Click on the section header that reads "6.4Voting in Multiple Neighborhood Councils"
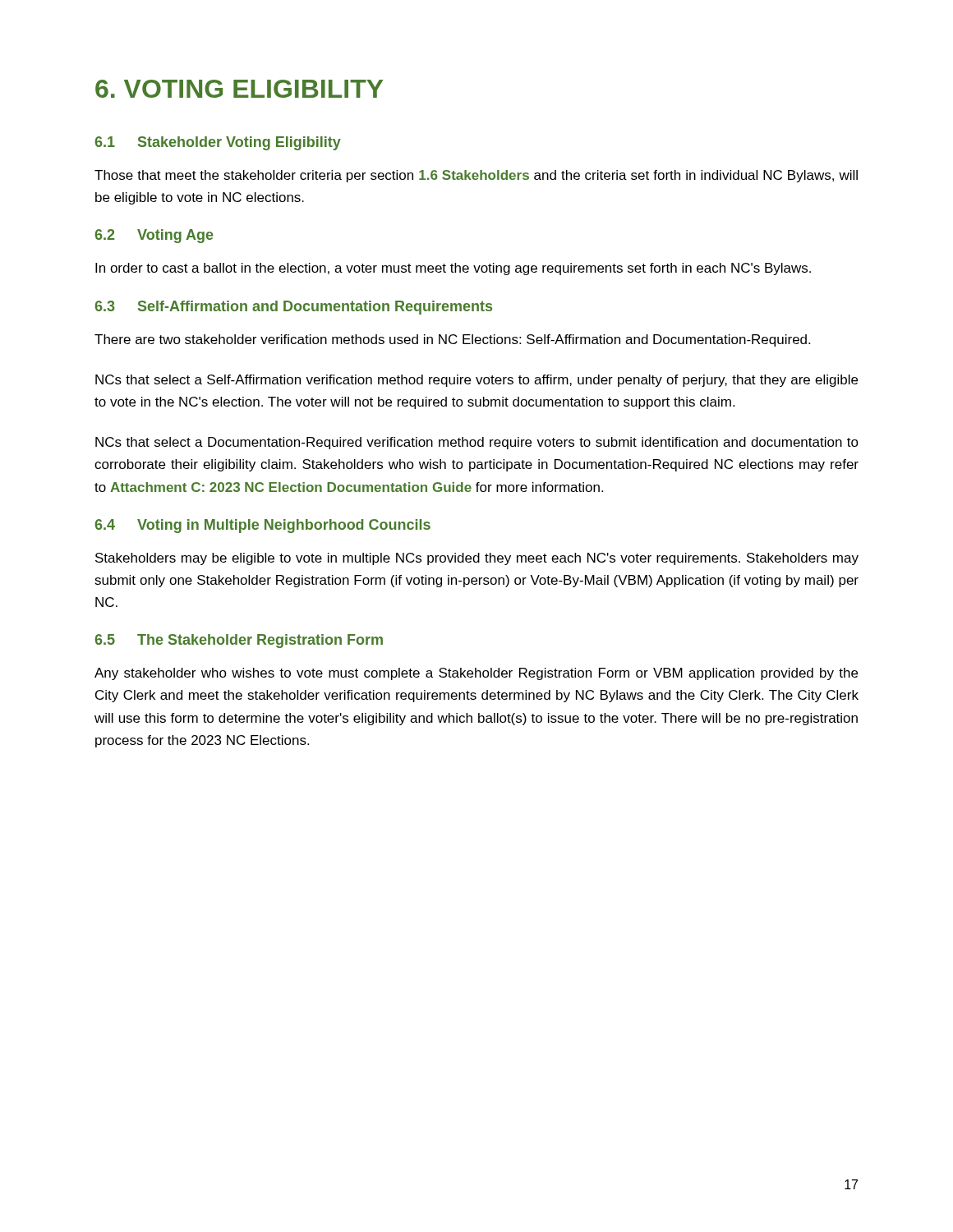Screen dimensions: 1232x953 click(x=263, y=525)
